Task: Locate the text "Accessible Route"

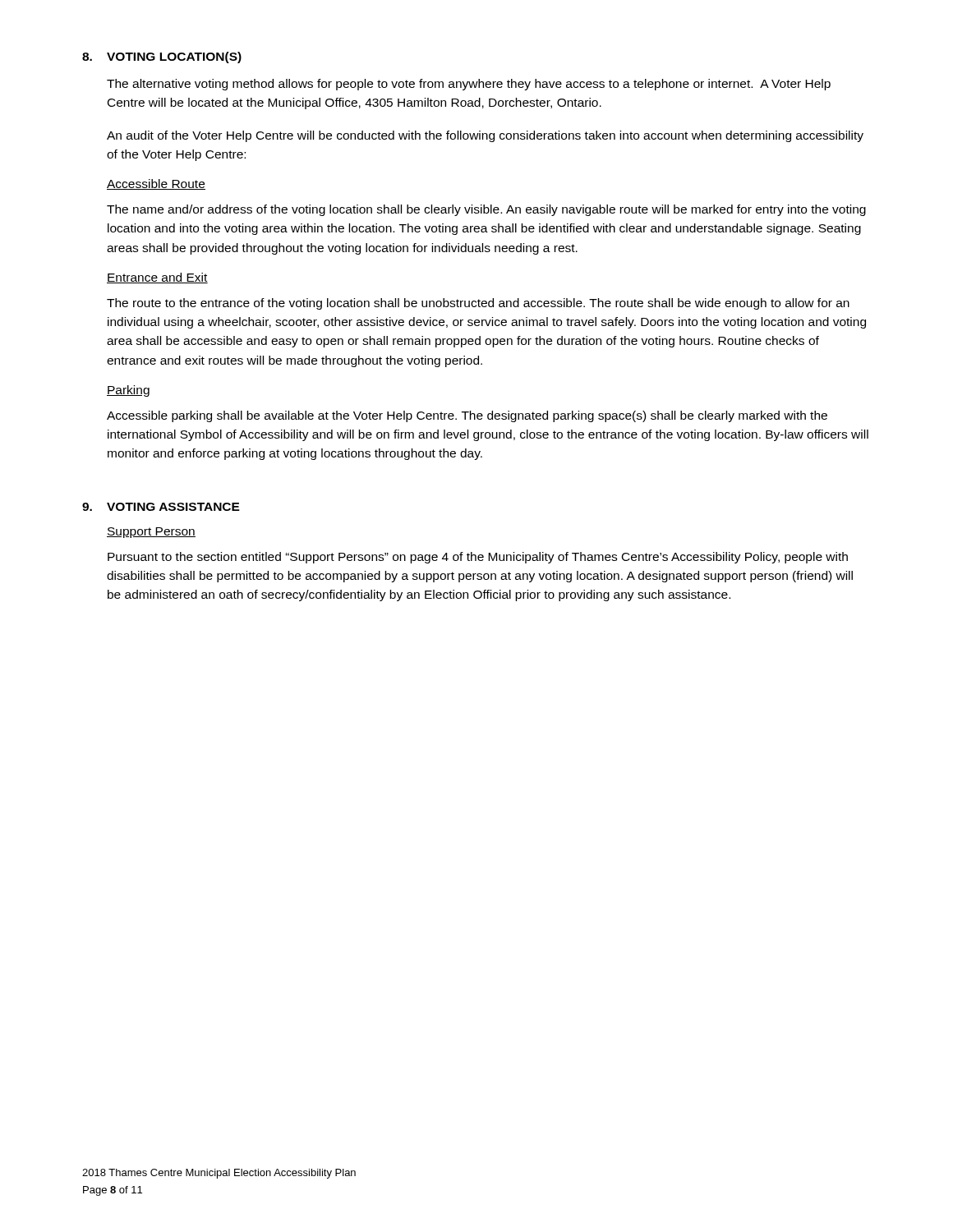Action: [156, 184]
